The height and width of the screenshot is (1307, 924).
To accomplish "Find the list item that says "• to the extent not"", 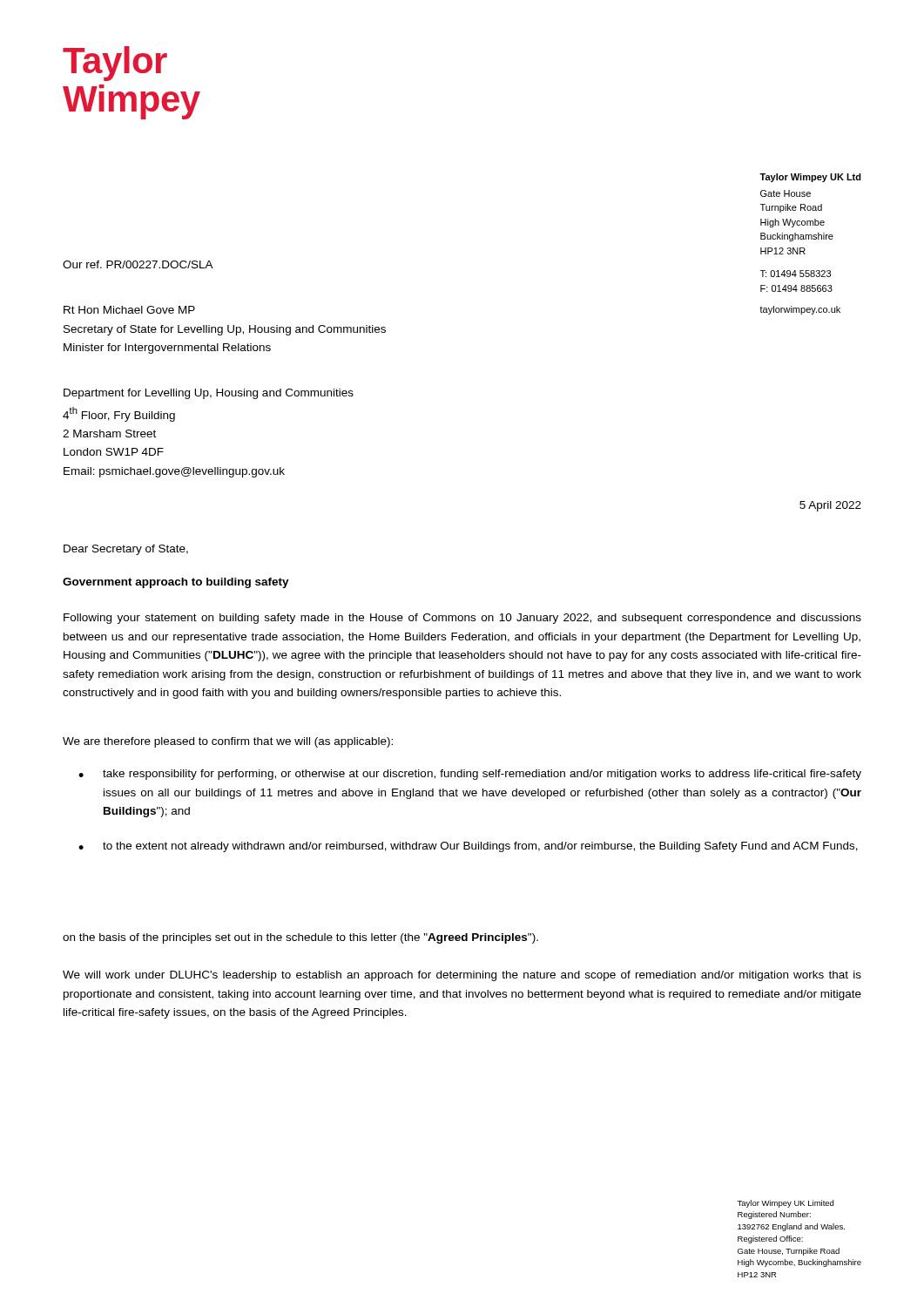I will (x=462, y=848).
